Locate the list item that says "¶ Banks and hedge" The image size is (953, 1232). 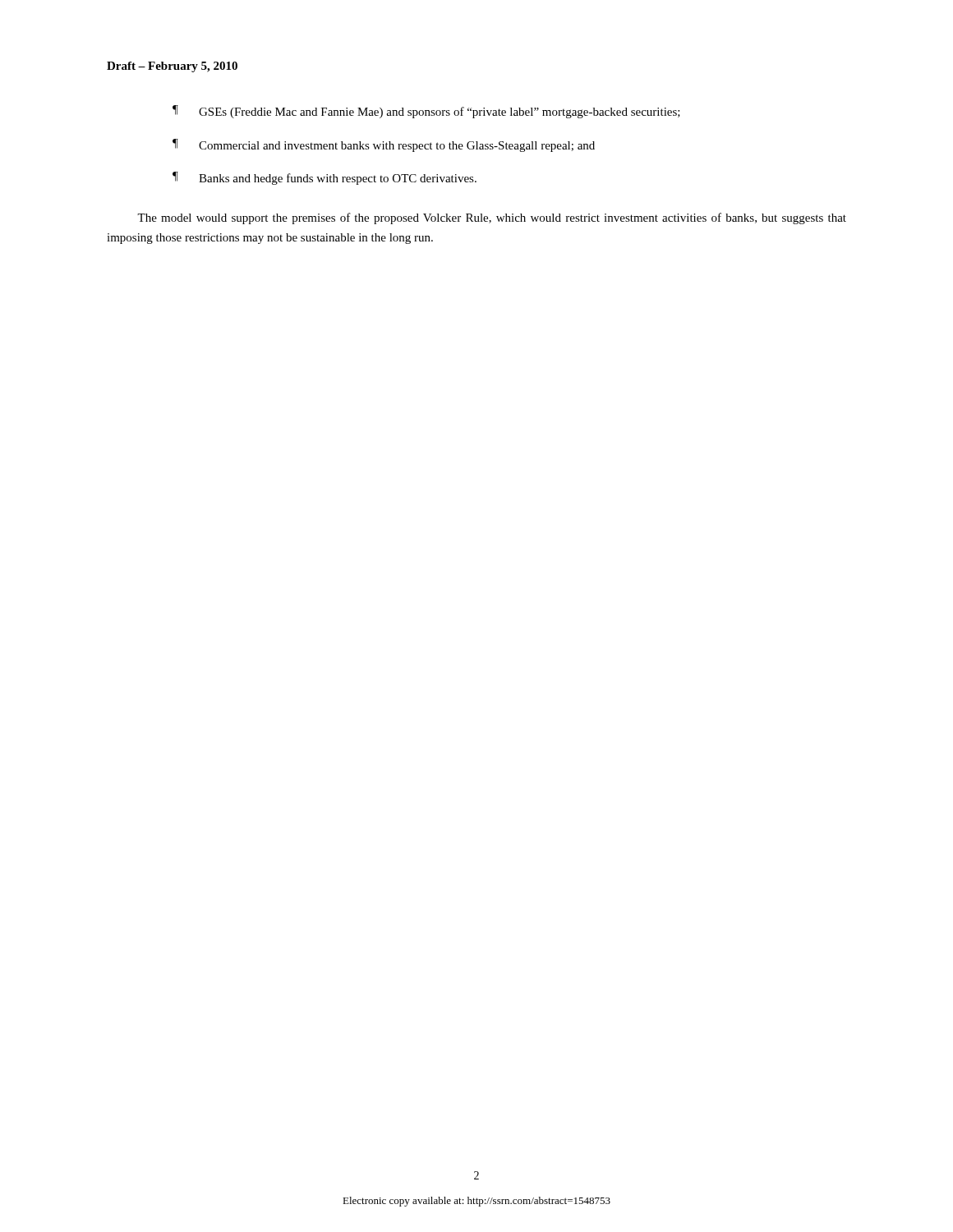pos(325,178)
